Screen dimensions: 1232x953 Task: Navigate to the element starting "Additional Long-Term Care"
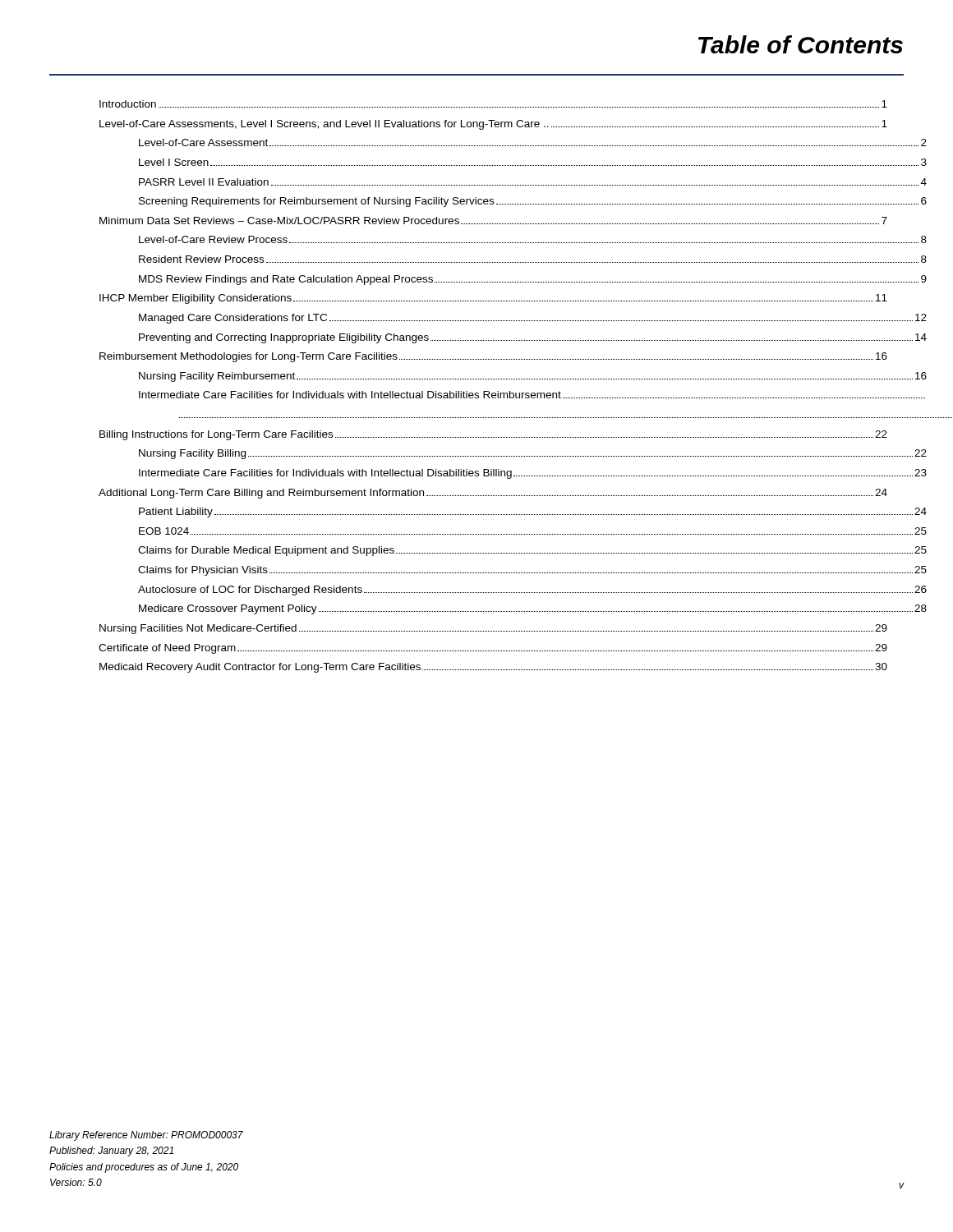[x=493, y=492]
